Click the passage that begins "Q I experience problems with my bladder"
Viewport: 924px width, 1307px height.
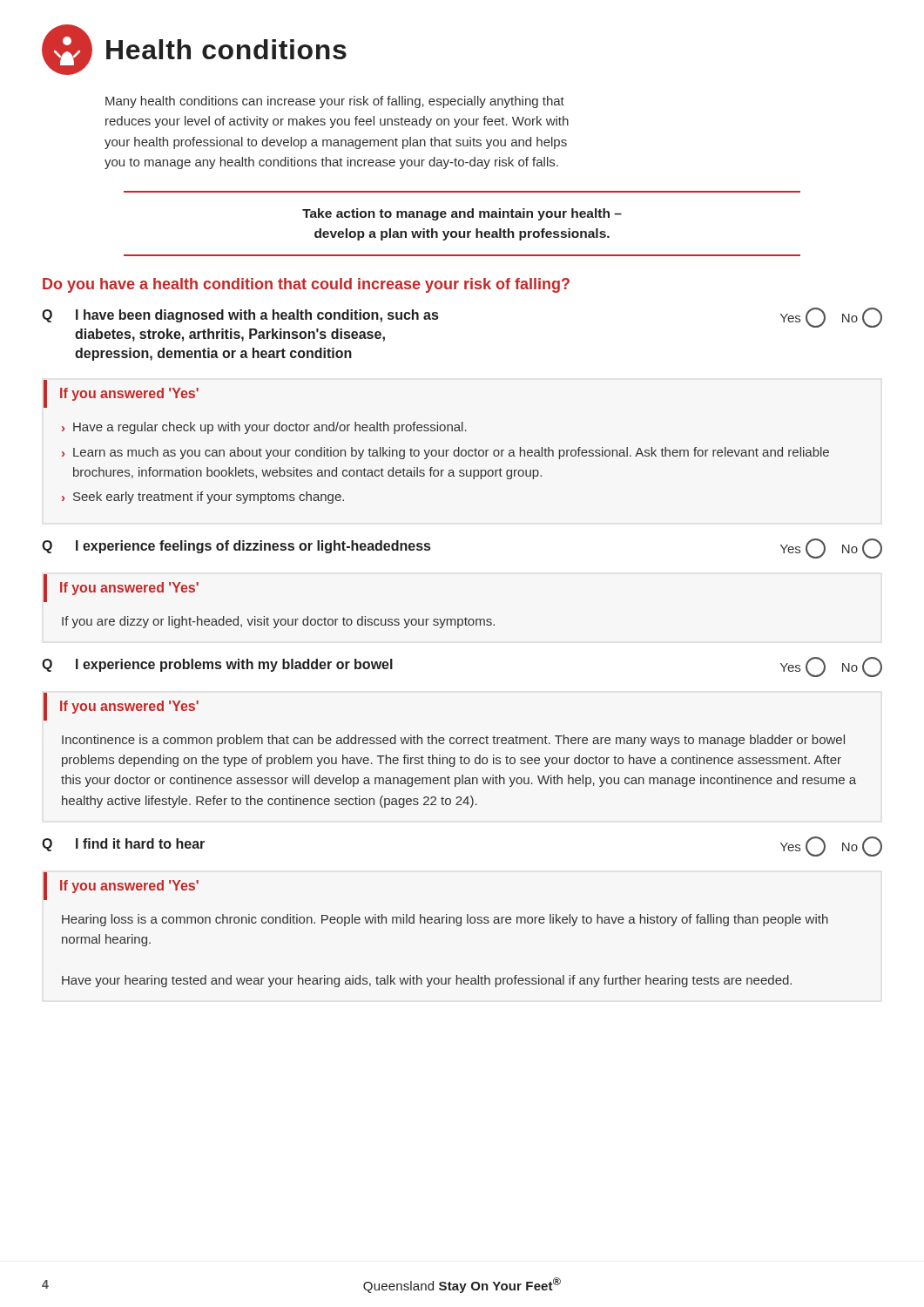(x=238, y=667)
